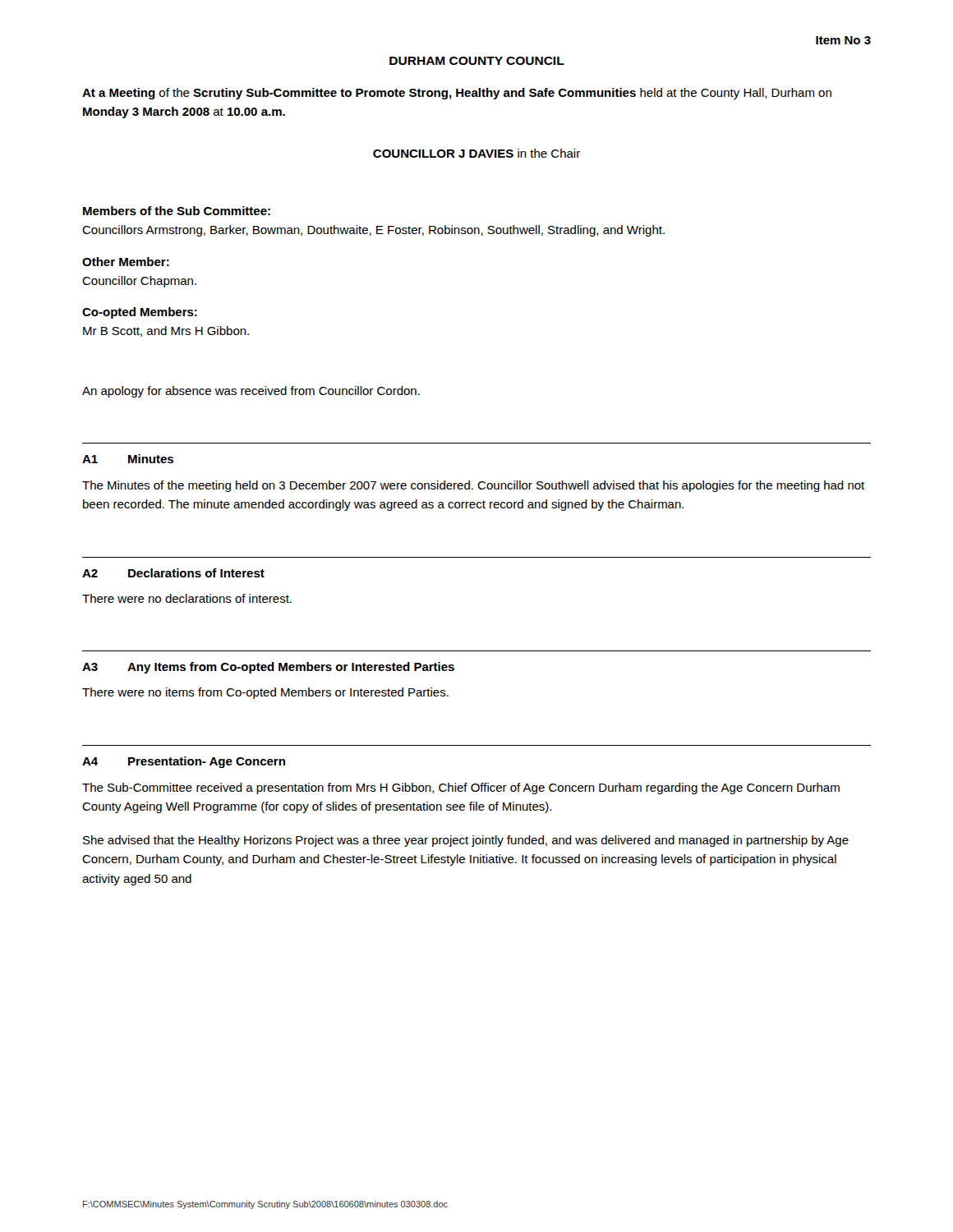
Task: Select the element starting "DURHAM COUNTY COUNCIL"
Action: point(476,60)
